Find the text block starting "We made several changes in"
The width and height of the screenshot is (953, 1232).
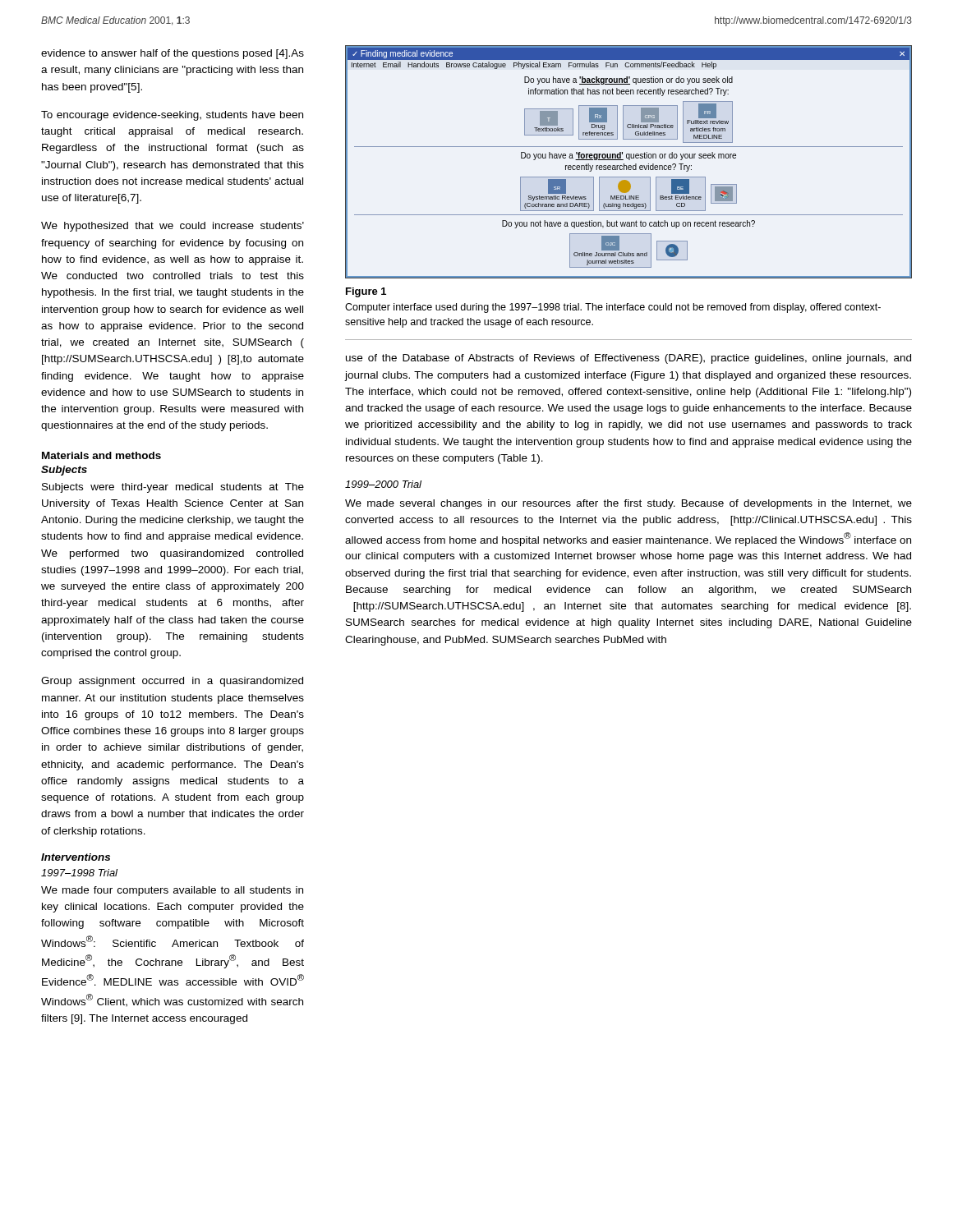coord(629,571)
